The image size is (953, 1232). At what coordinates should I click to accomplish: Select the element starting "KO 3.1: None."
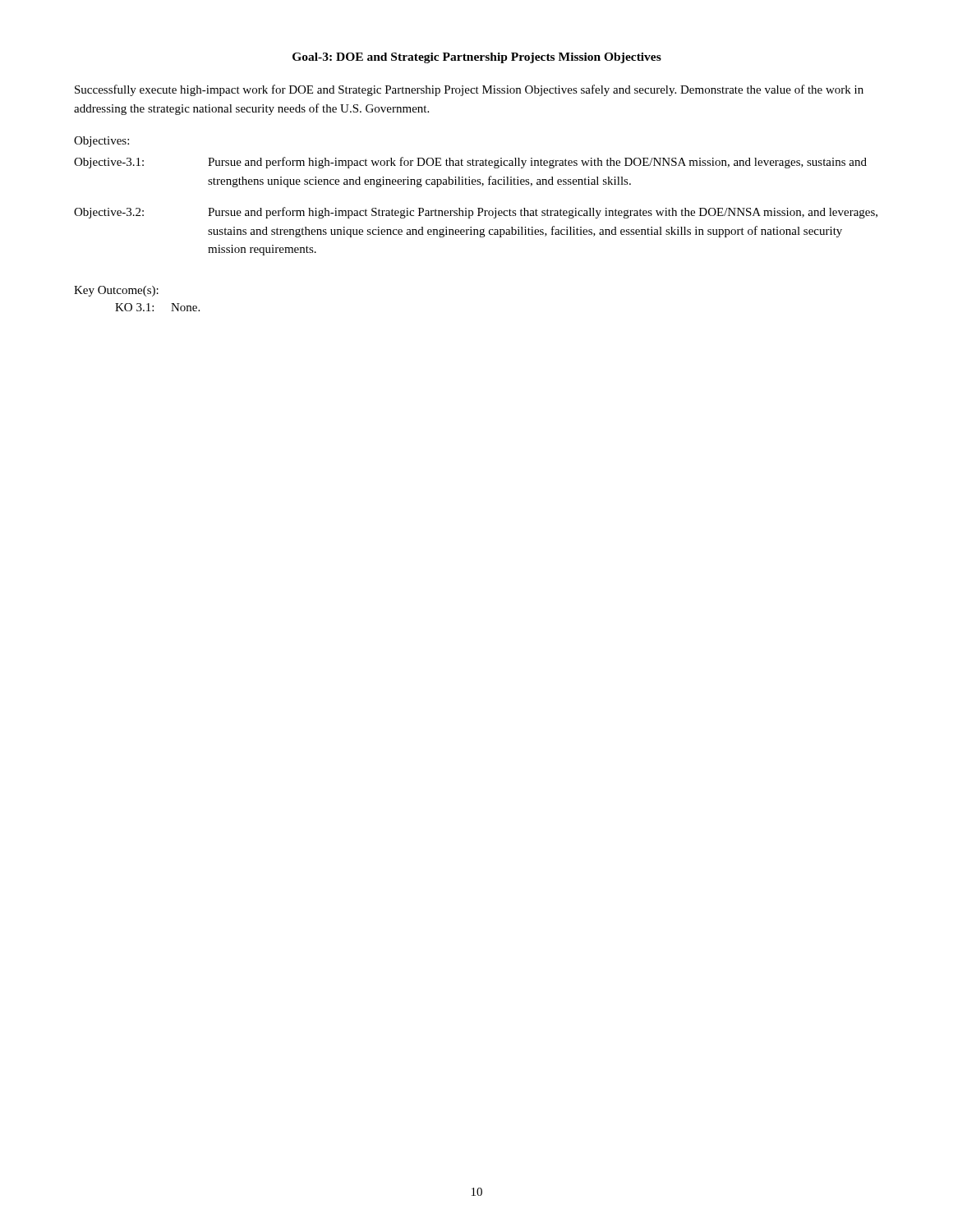[x=139, y=307]
